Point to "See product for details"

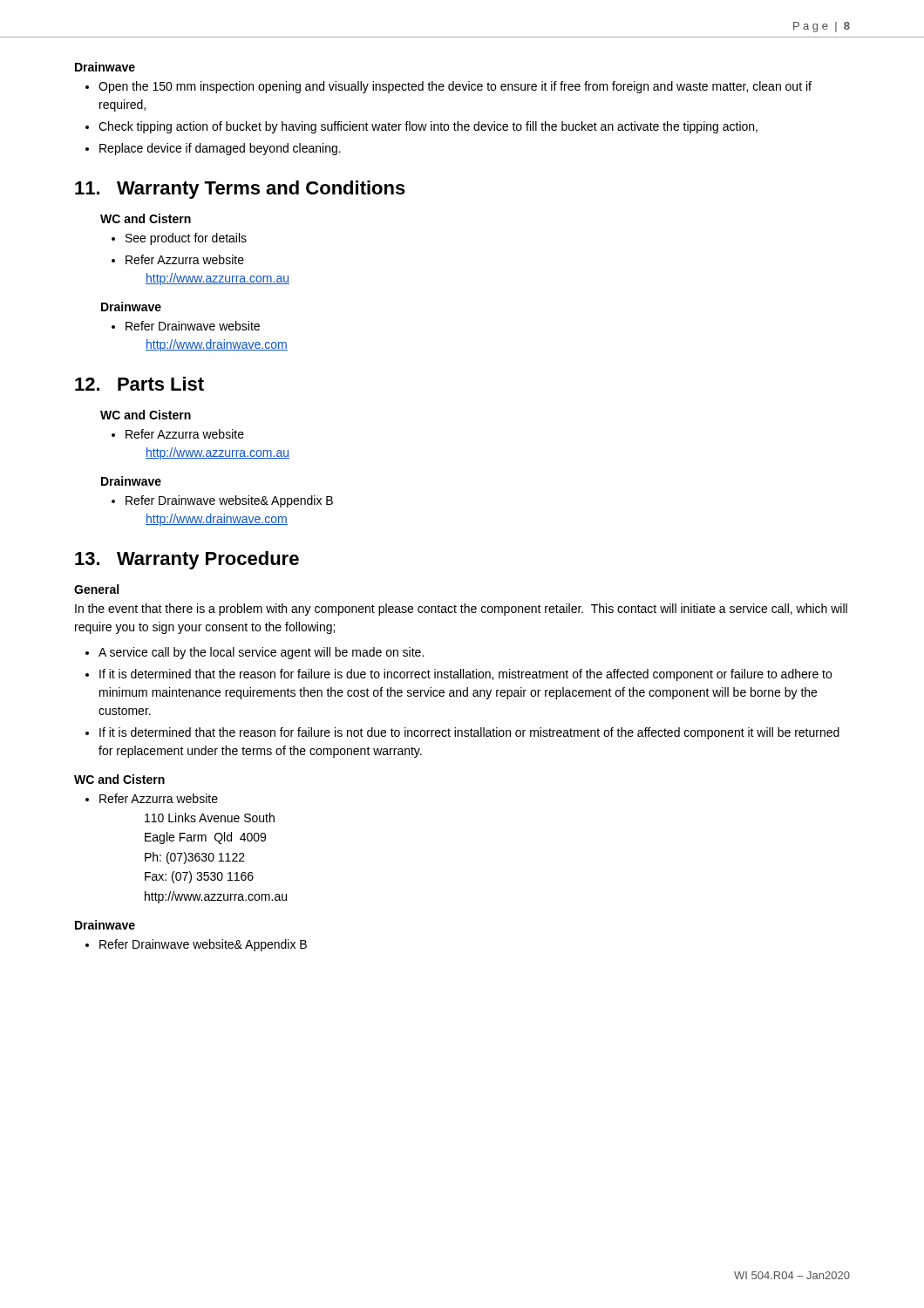pyautogui.click(x=186, y=238)
